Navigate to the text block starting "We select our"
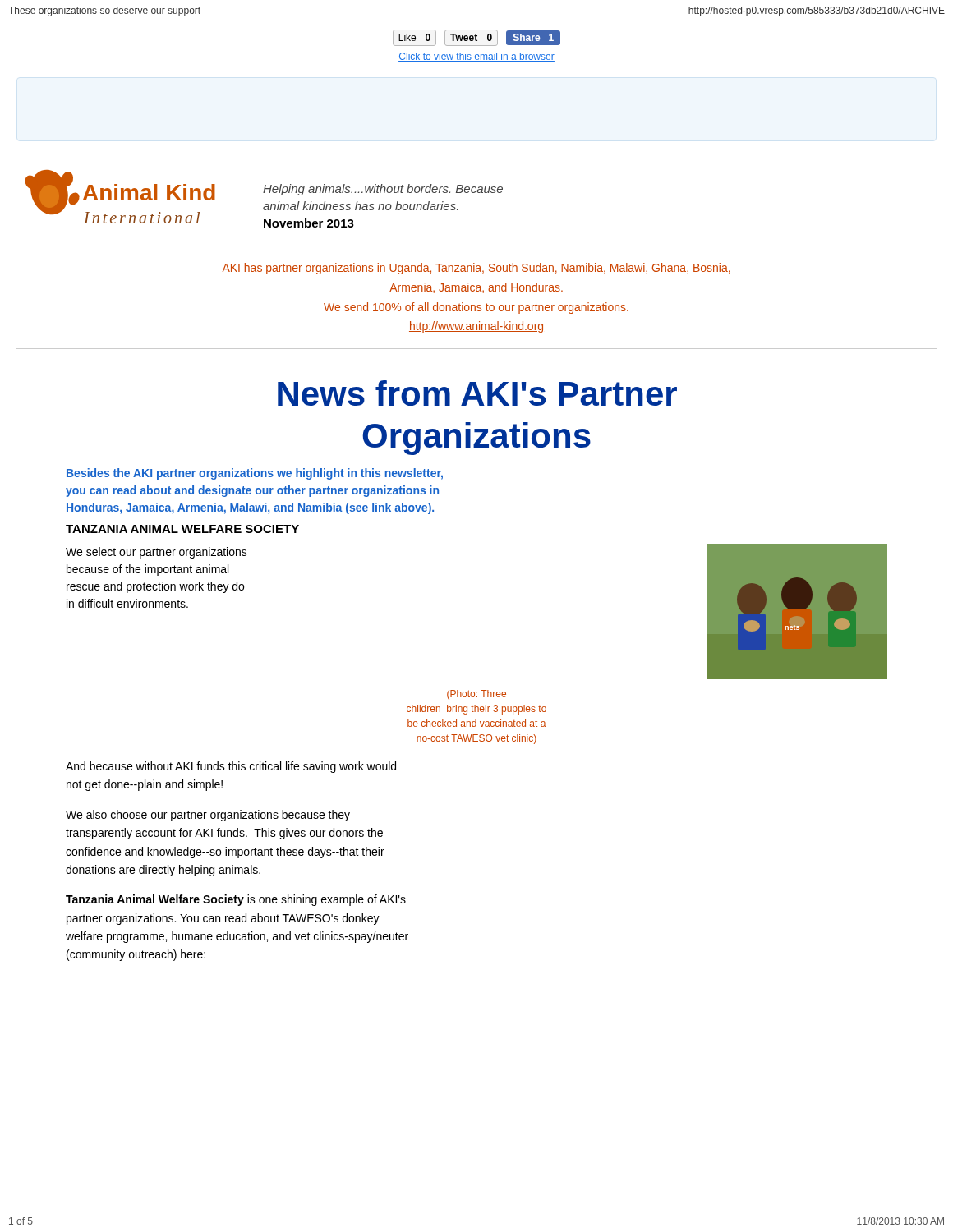The height and width of the screenshot is (1232, 953). 156,578
